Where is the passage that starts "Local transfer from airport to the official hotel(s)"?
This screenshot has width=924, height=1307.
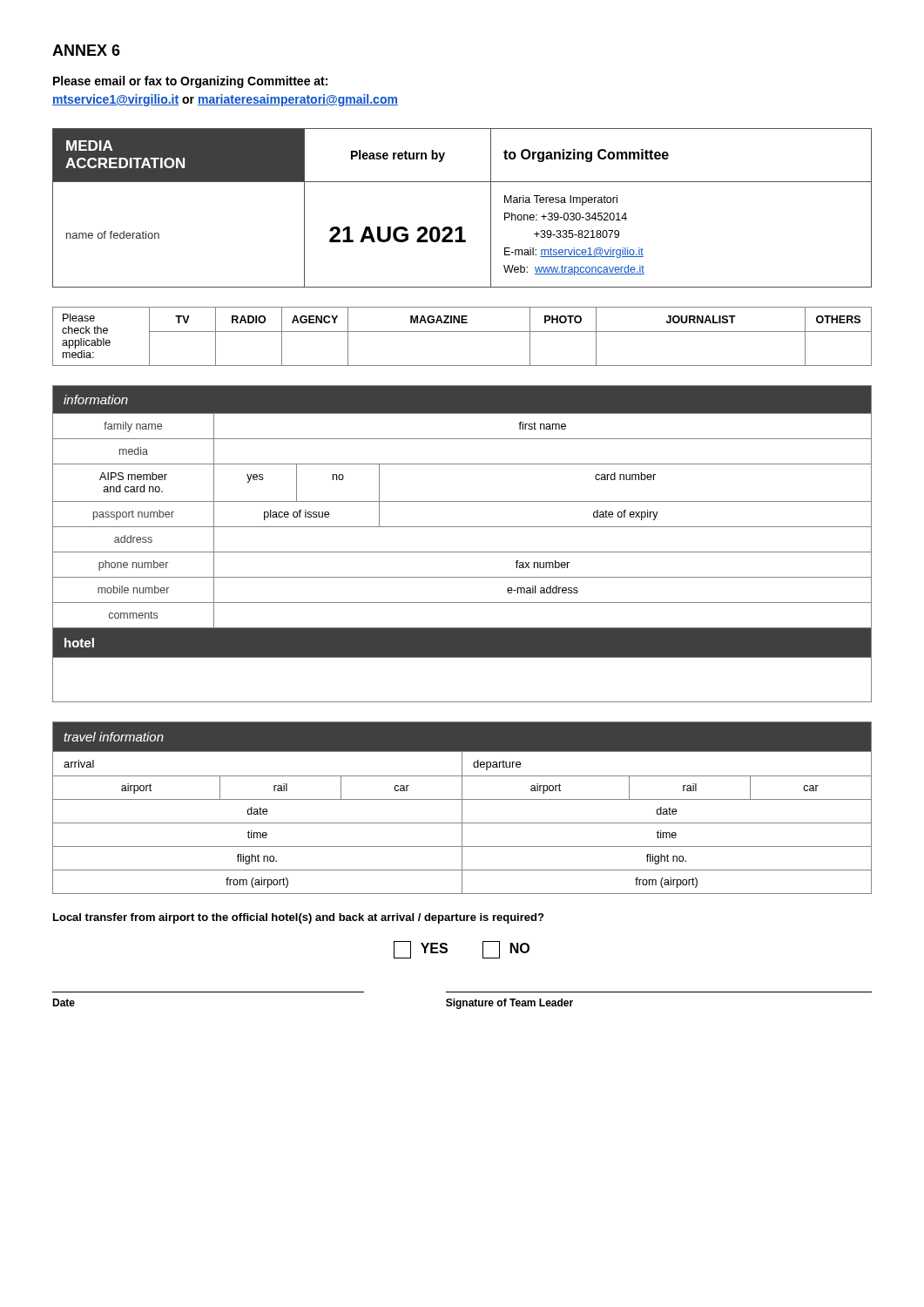pyautogui.click(x=298, y=917)
